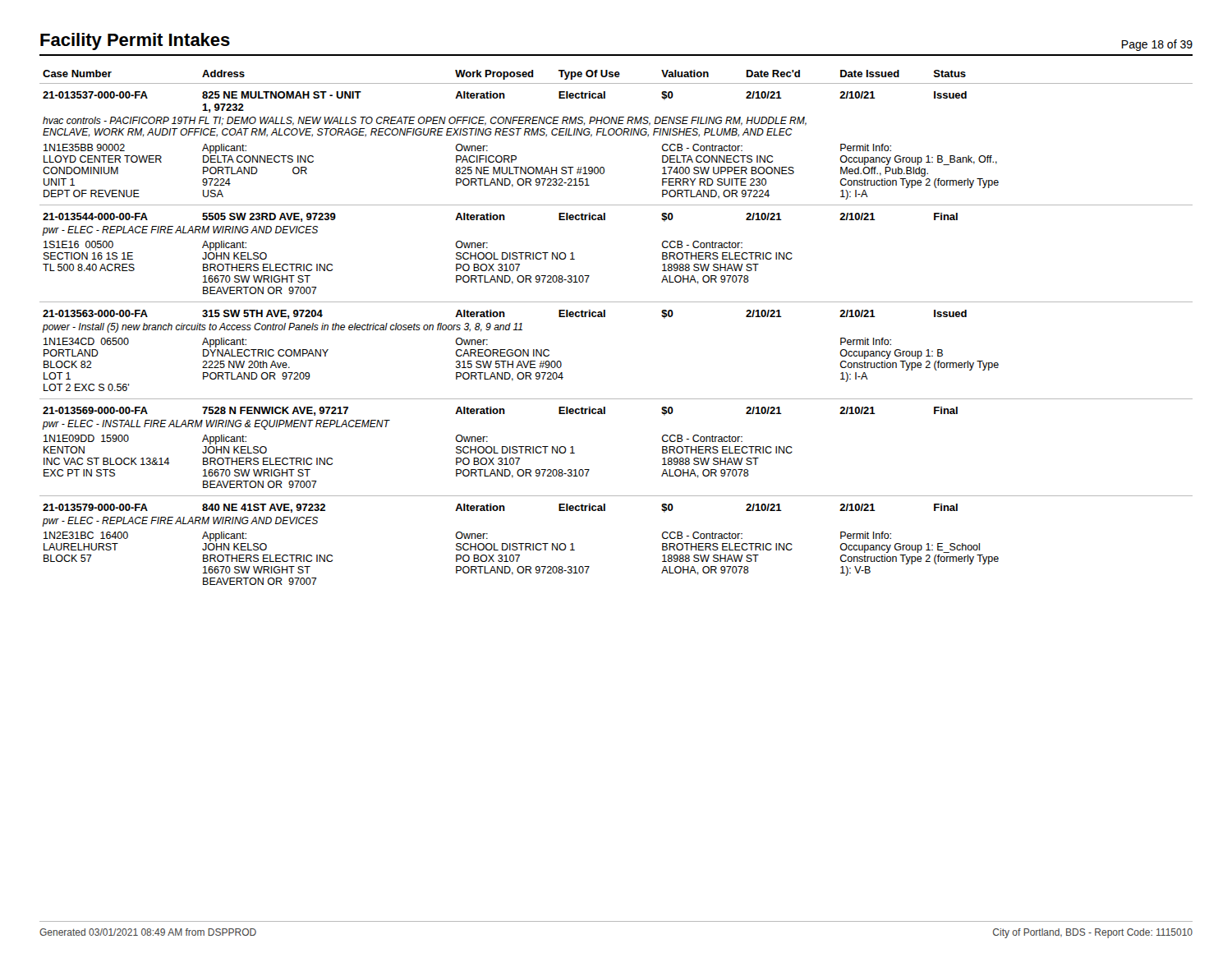Image resolution: width=1232 pixels, height=953 pixels.
Task: Select a table
Action: point(616,328)
